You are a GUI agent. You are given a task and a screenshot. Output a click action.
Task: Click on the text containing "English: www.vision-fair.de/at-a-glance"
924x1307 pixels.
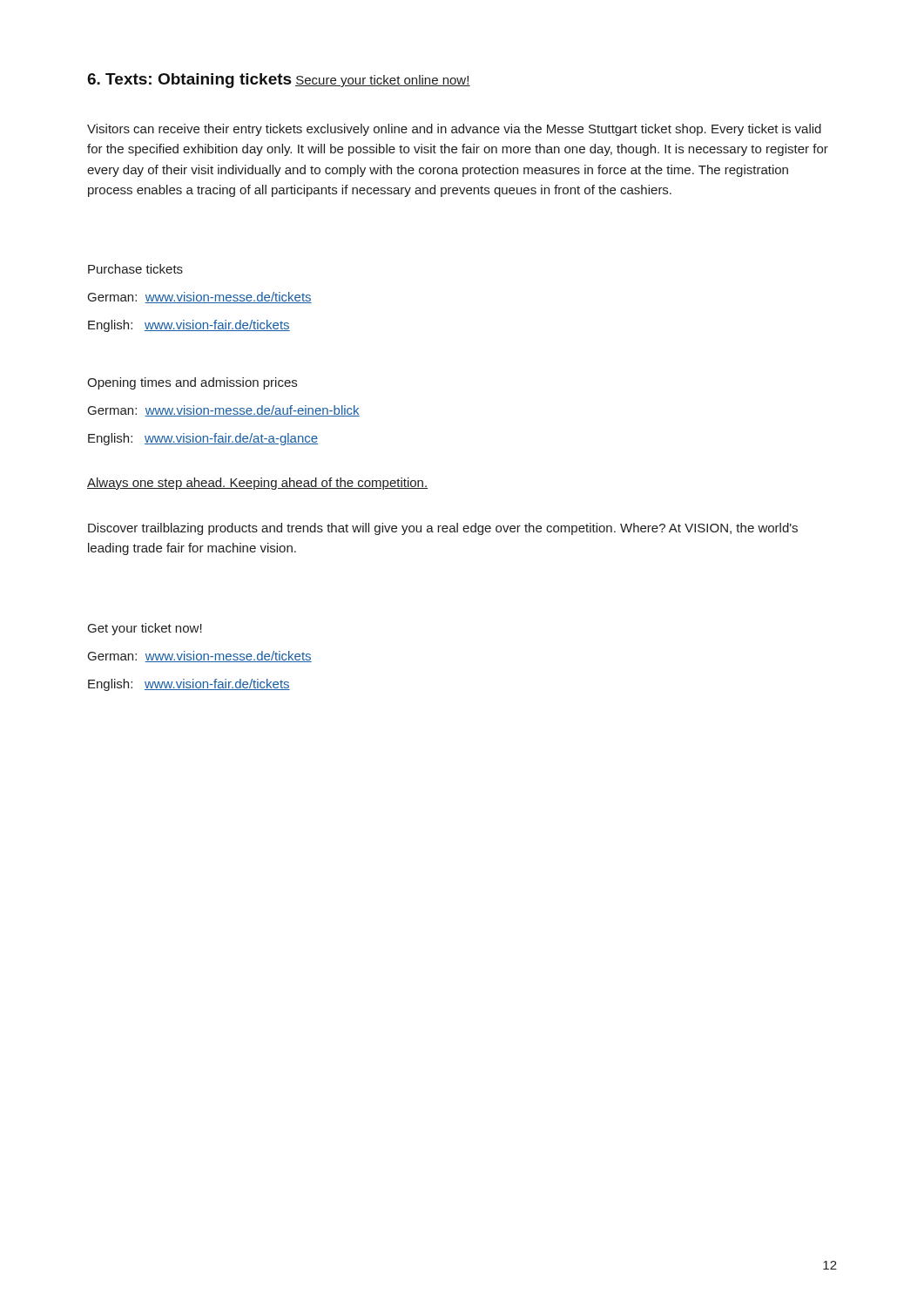click(203, 439)
